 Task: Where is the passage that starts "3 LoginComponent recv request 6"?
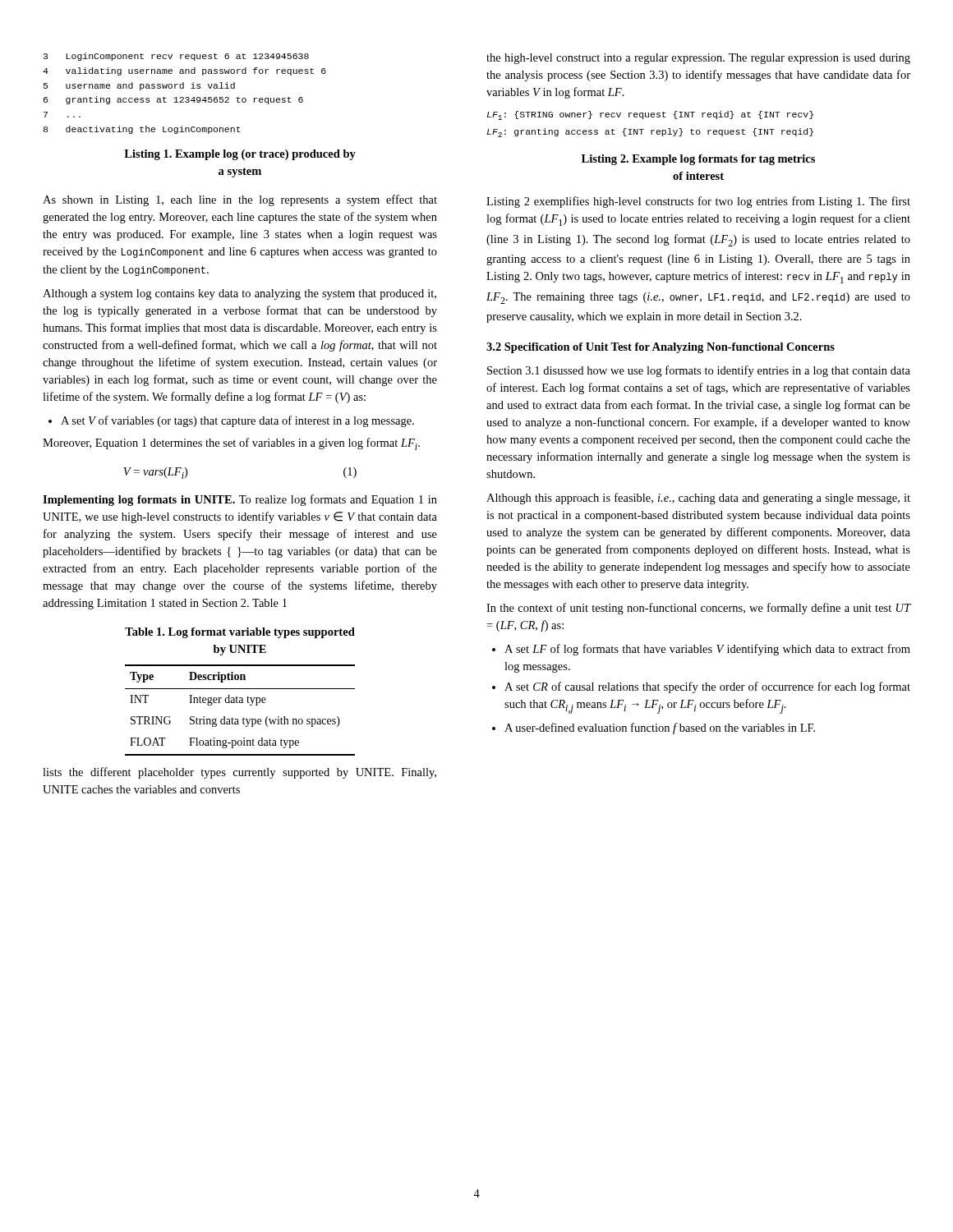(184, 93)
